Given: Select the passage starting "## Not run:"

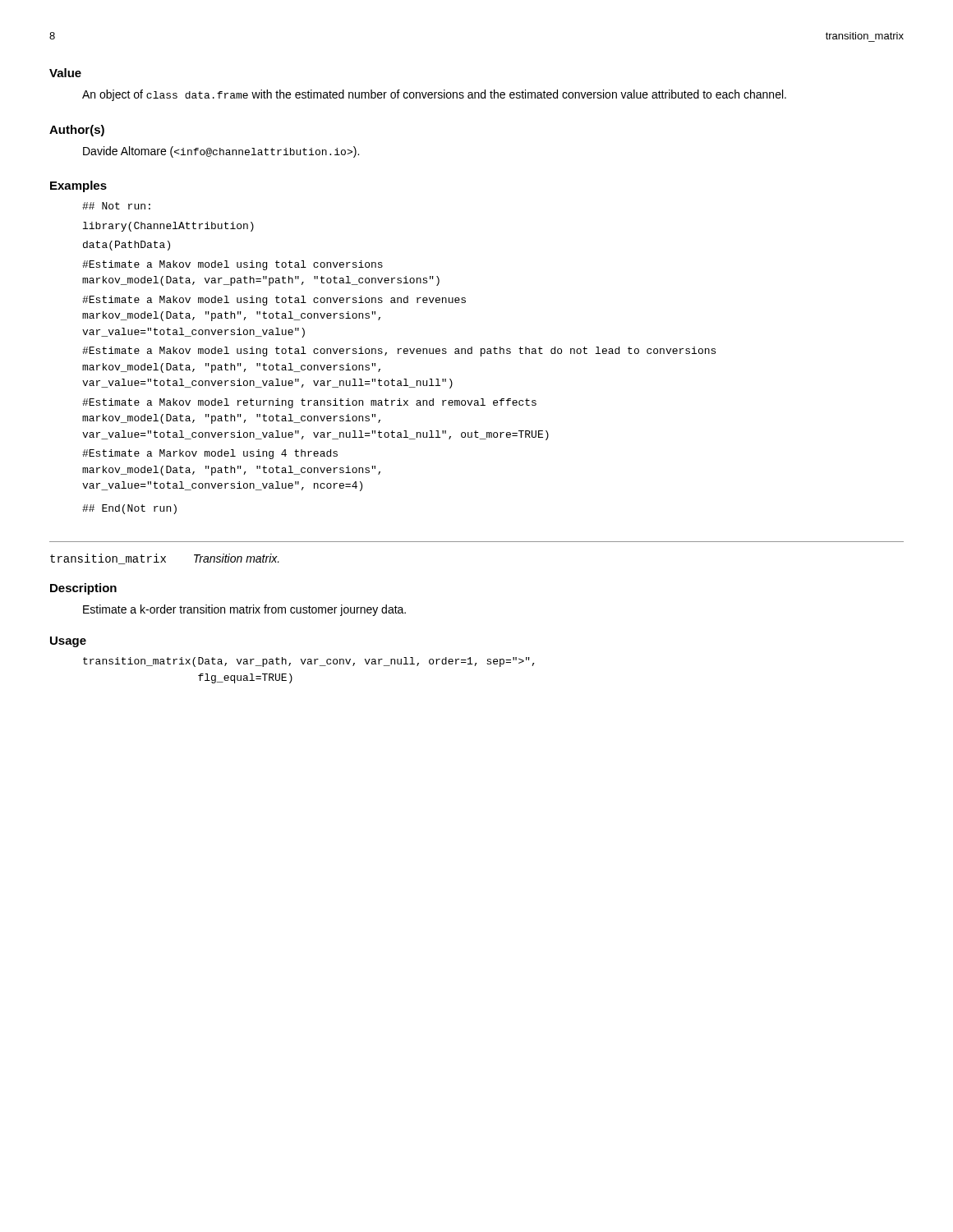Looking at the screenshot, I should pos(117,207).
